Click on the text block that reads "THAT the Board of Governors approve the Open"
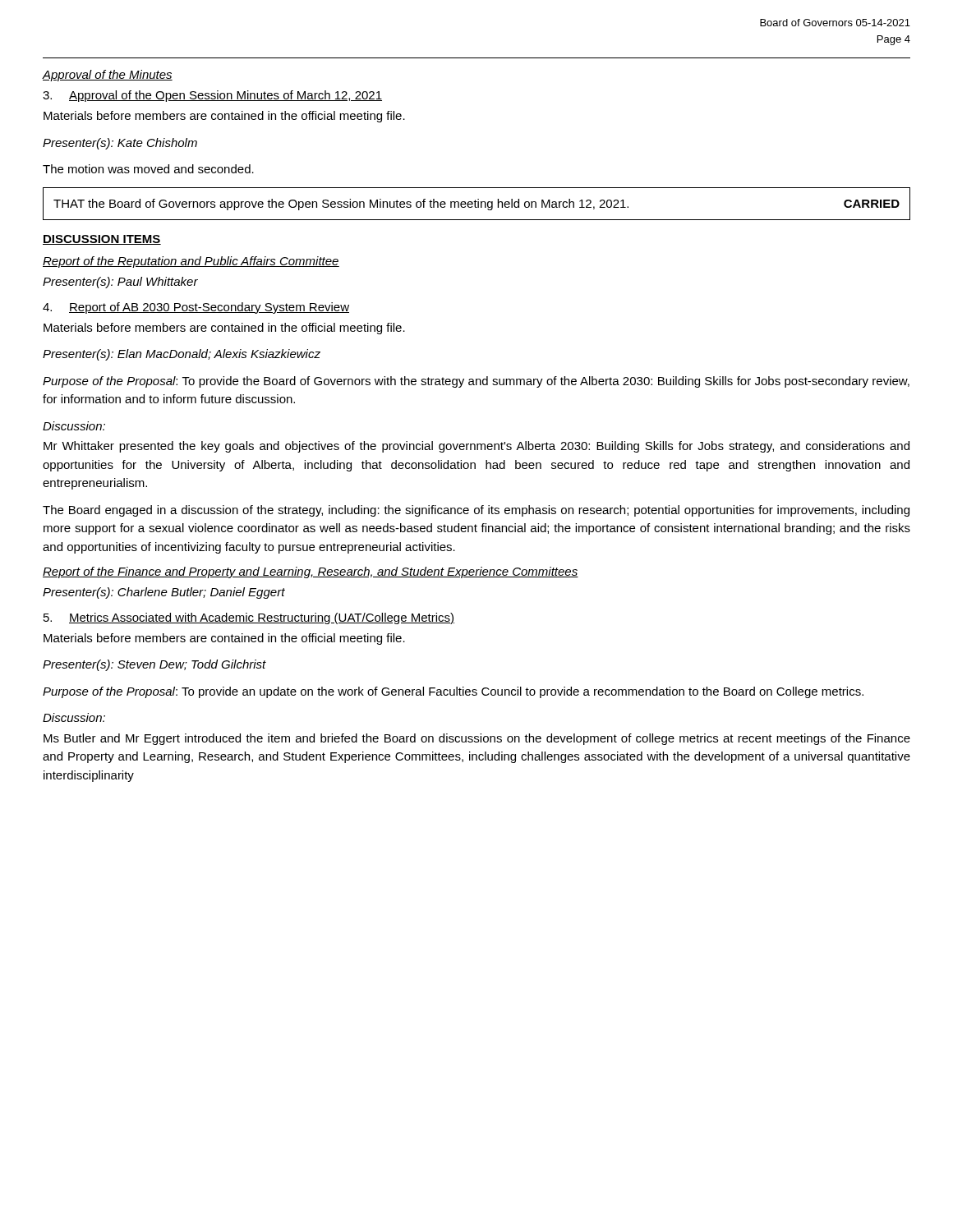This screenshot has width=953, height=1232. (476, 204)
